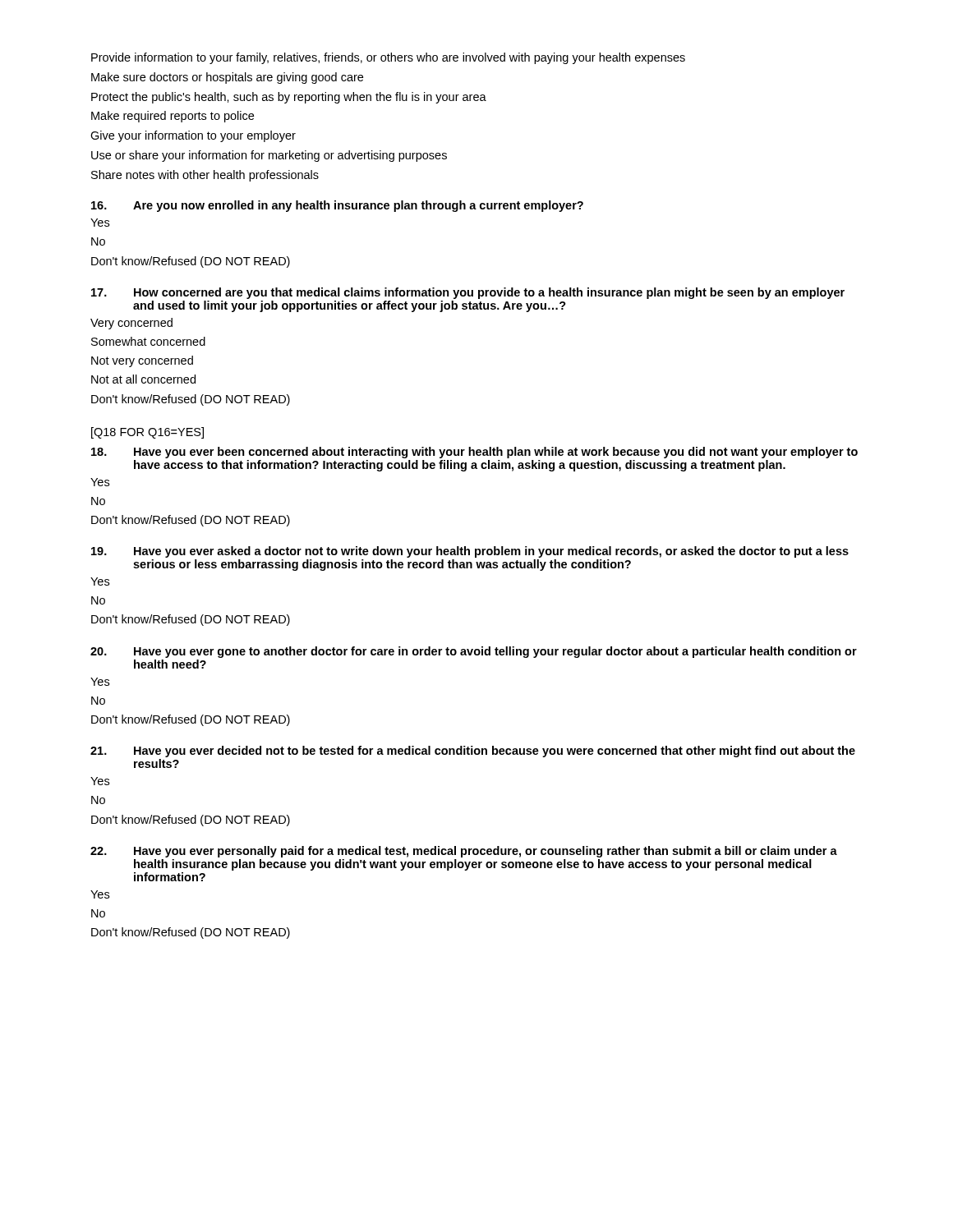Select the list item that says "Make required reports"

[x=172, y=116]
